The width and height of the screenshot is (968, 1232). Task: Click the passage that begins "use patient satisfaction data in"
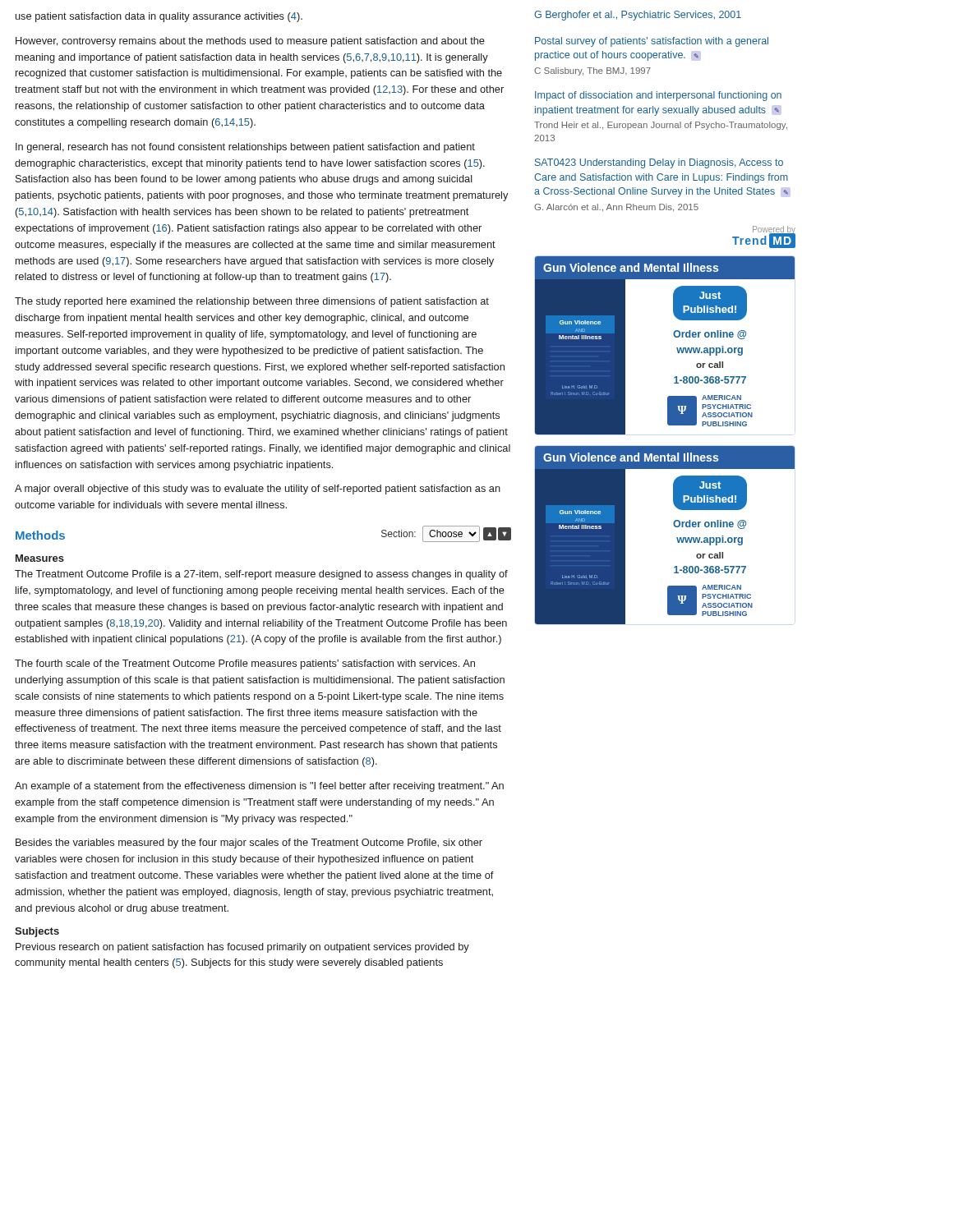(x=159, y=16)
